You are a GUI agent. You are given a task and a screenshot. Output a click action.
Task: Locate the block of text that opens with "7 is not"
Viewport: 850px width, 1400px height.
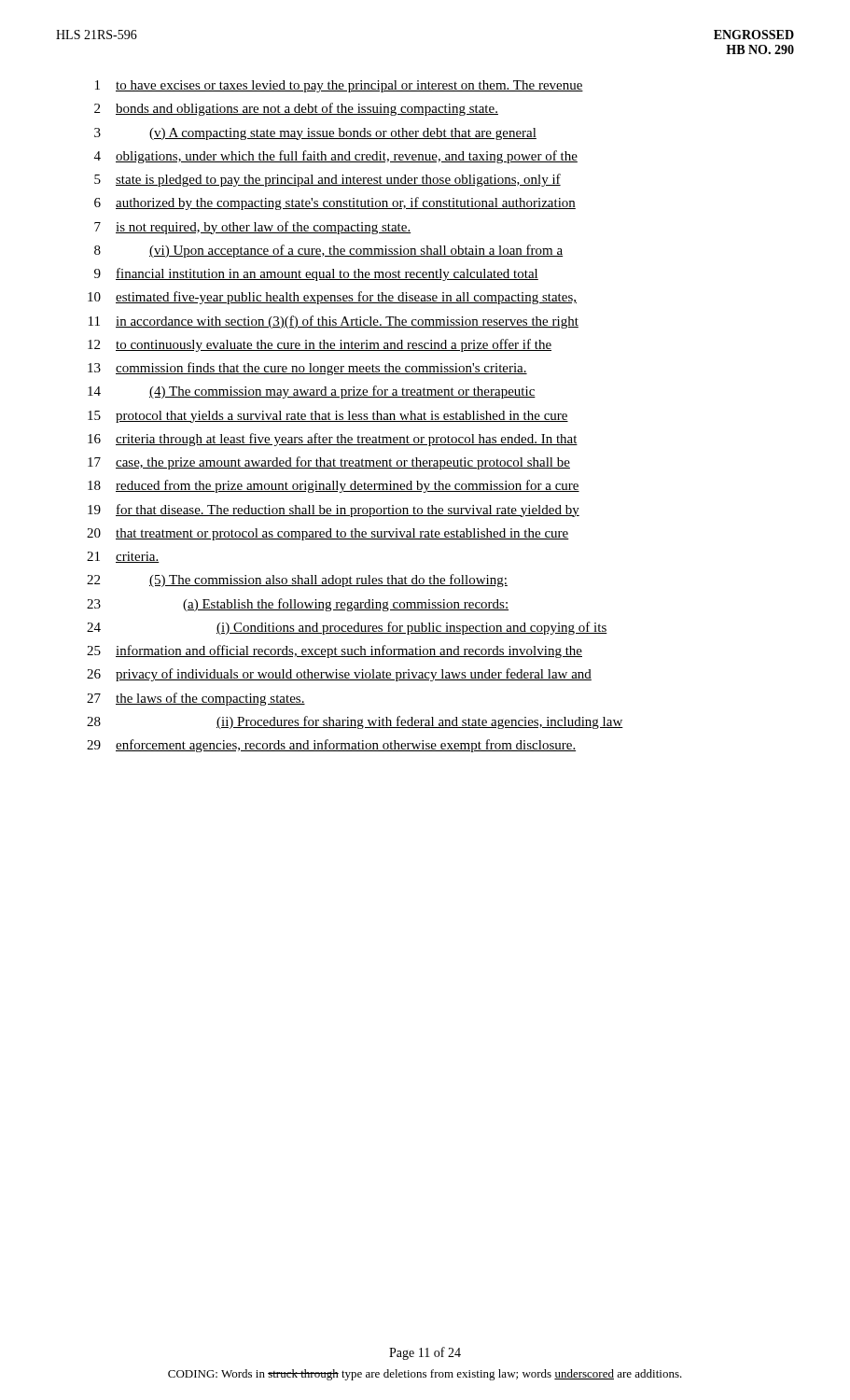click(252, 228)
